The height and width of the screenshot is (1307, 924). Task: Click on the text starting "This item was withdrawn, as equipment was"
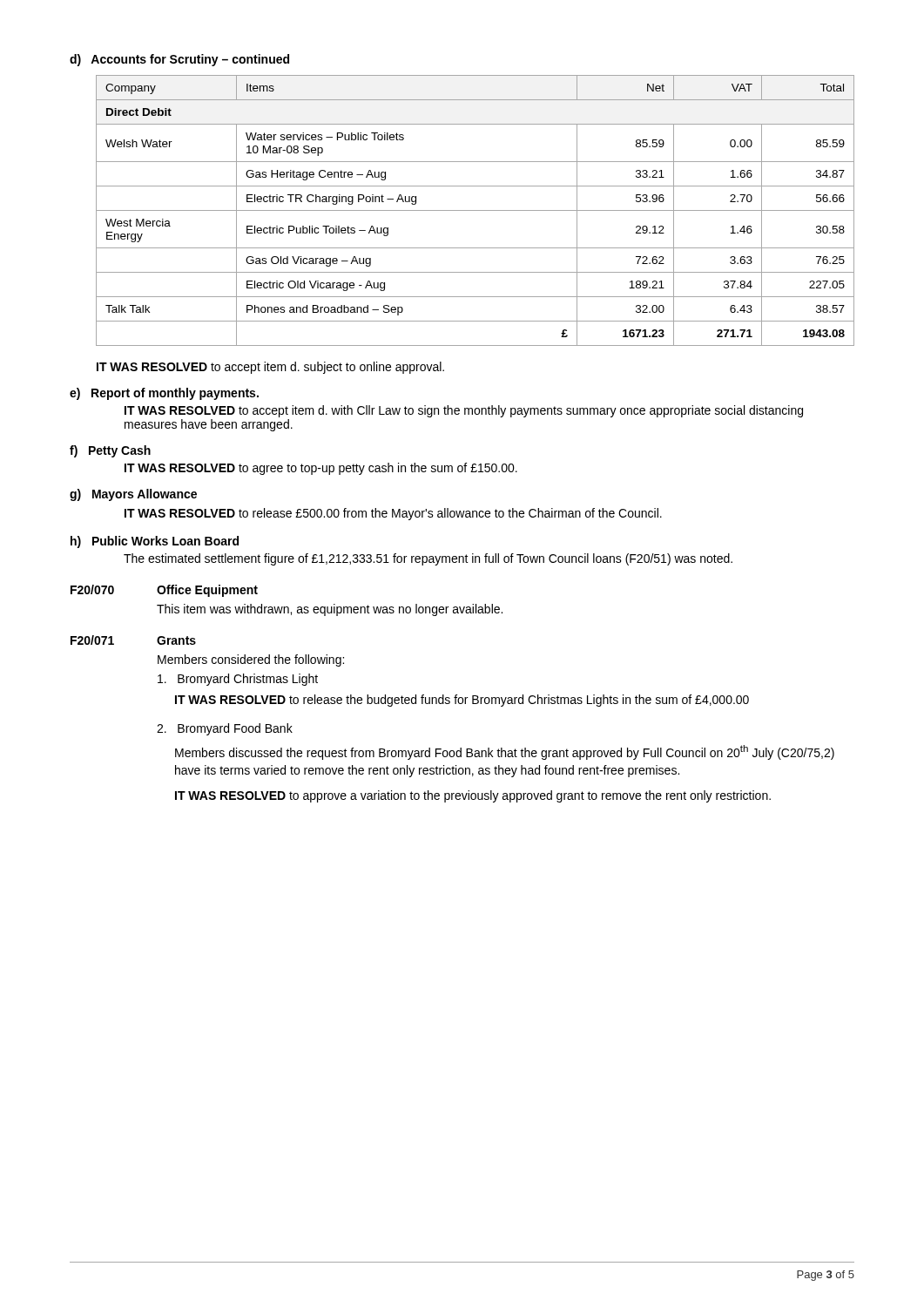[x=330, y=609]
